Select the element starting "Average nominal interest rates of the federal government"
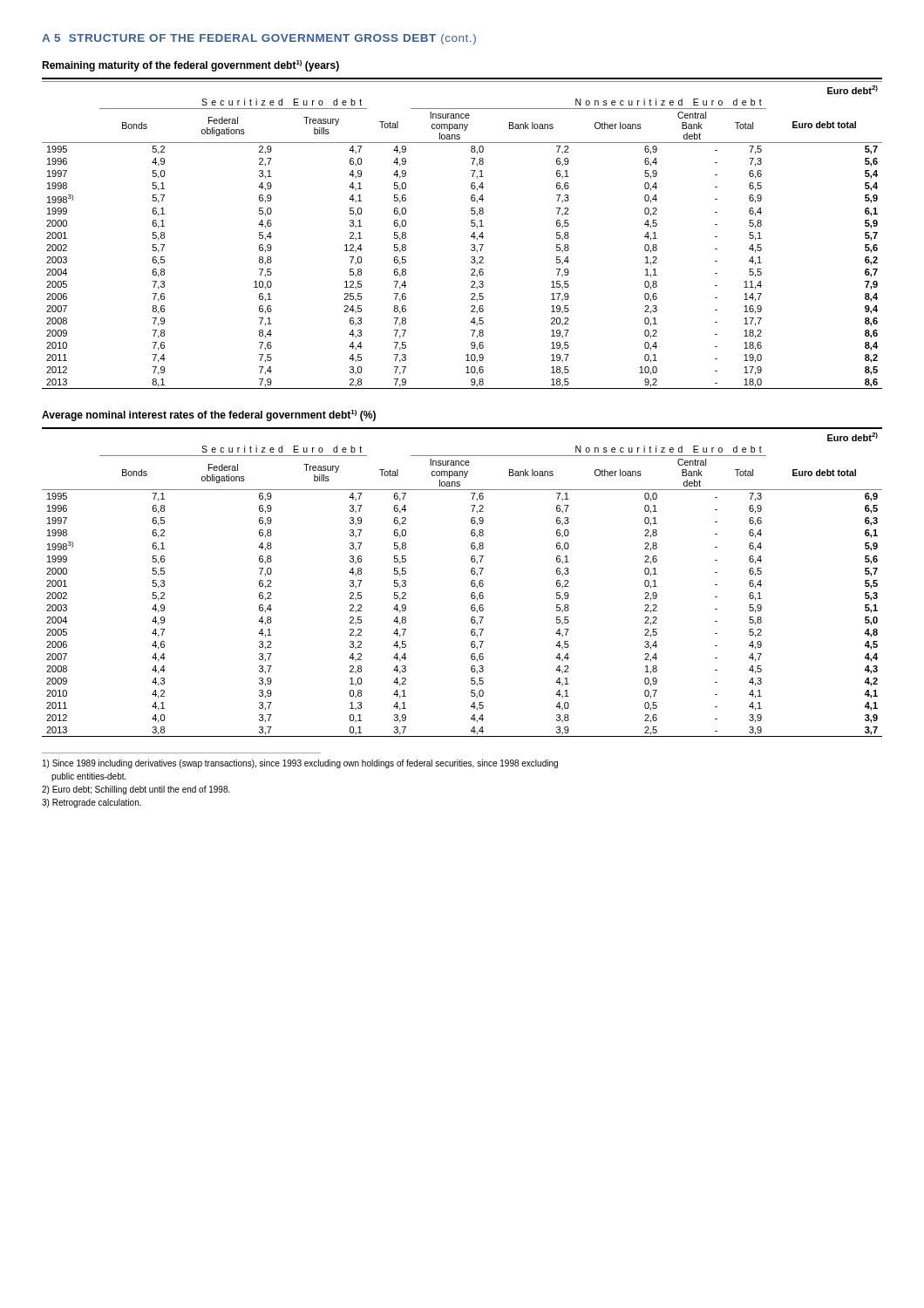924x1308 pixels. pyautogui.click(x=209, y=415)
